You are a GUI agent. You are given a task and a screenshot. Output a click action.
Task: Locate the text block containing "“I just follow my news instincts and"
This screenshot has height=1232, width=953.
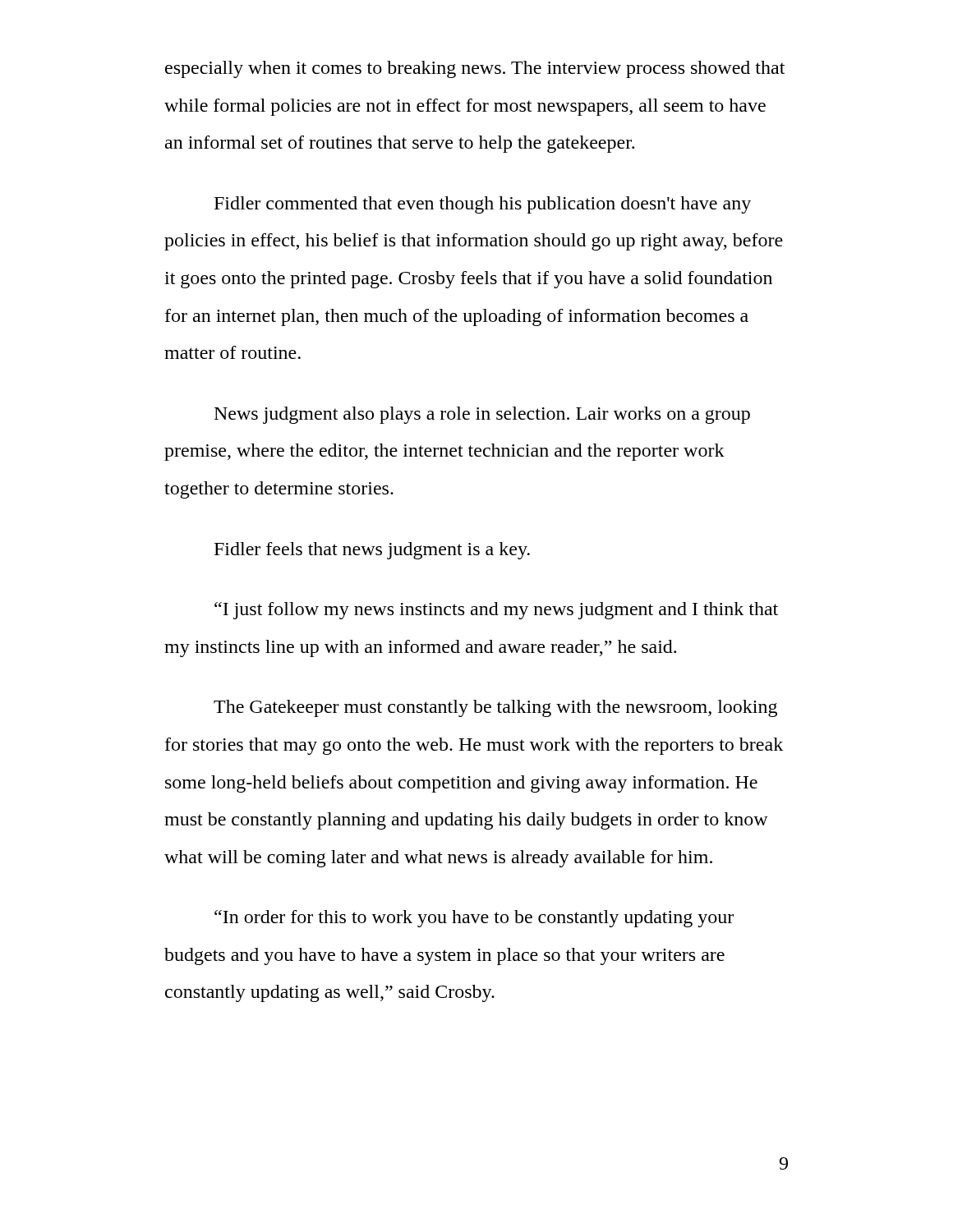click(x=496, y=611)
